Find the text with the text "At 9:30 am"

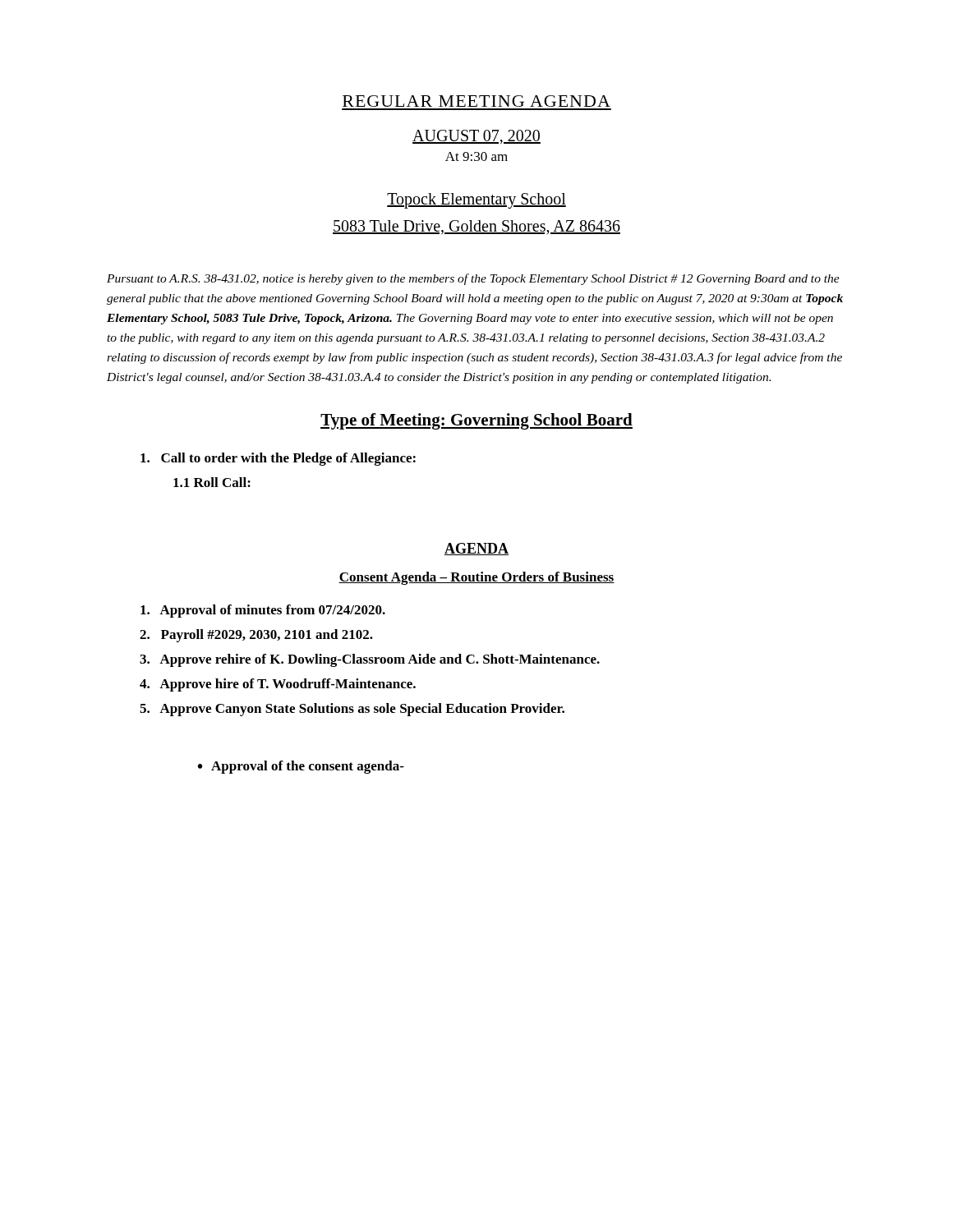click(476, 156)
